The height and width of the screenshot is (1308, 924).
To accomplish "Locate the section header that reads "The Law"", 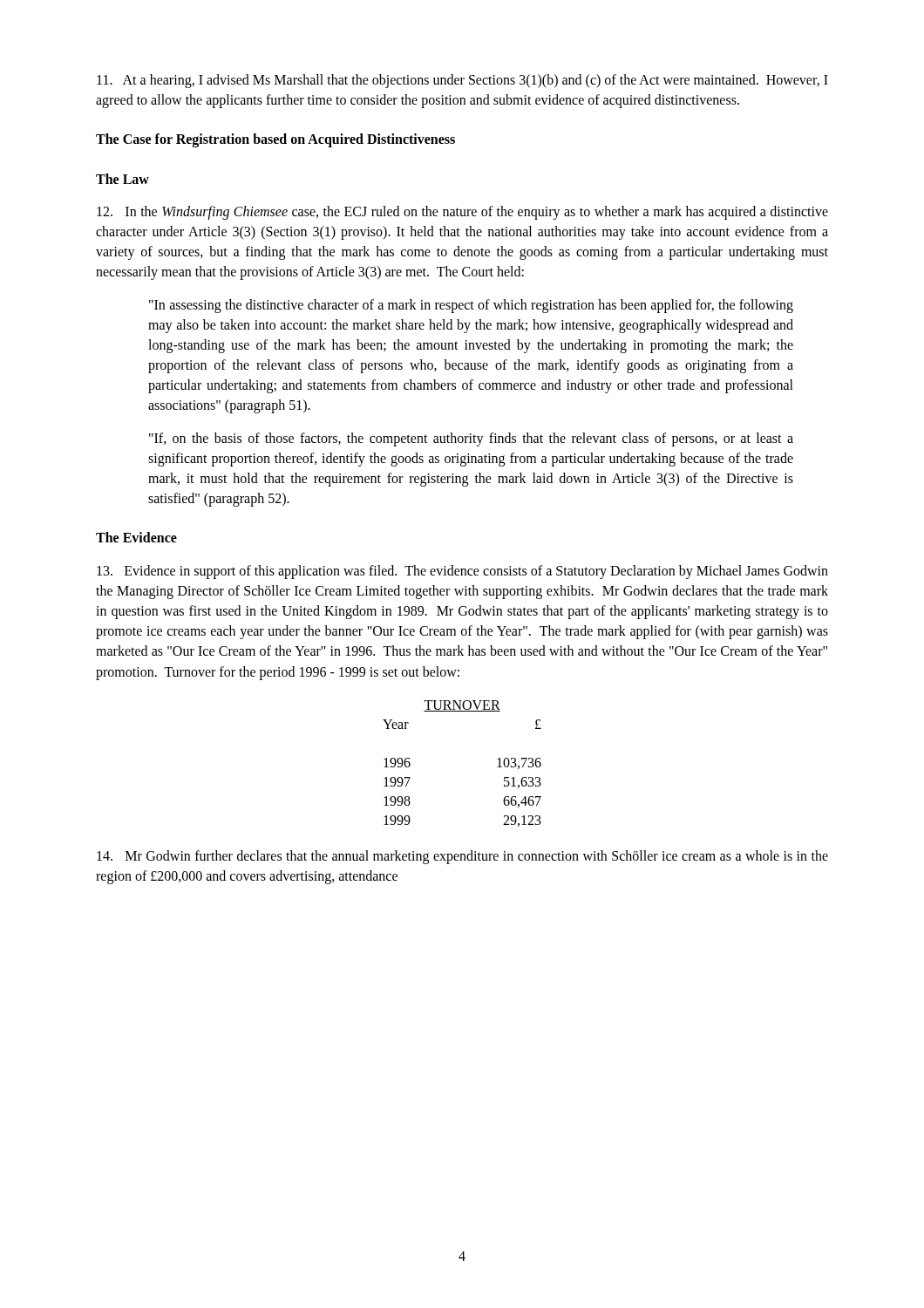I will coord(122,179).
